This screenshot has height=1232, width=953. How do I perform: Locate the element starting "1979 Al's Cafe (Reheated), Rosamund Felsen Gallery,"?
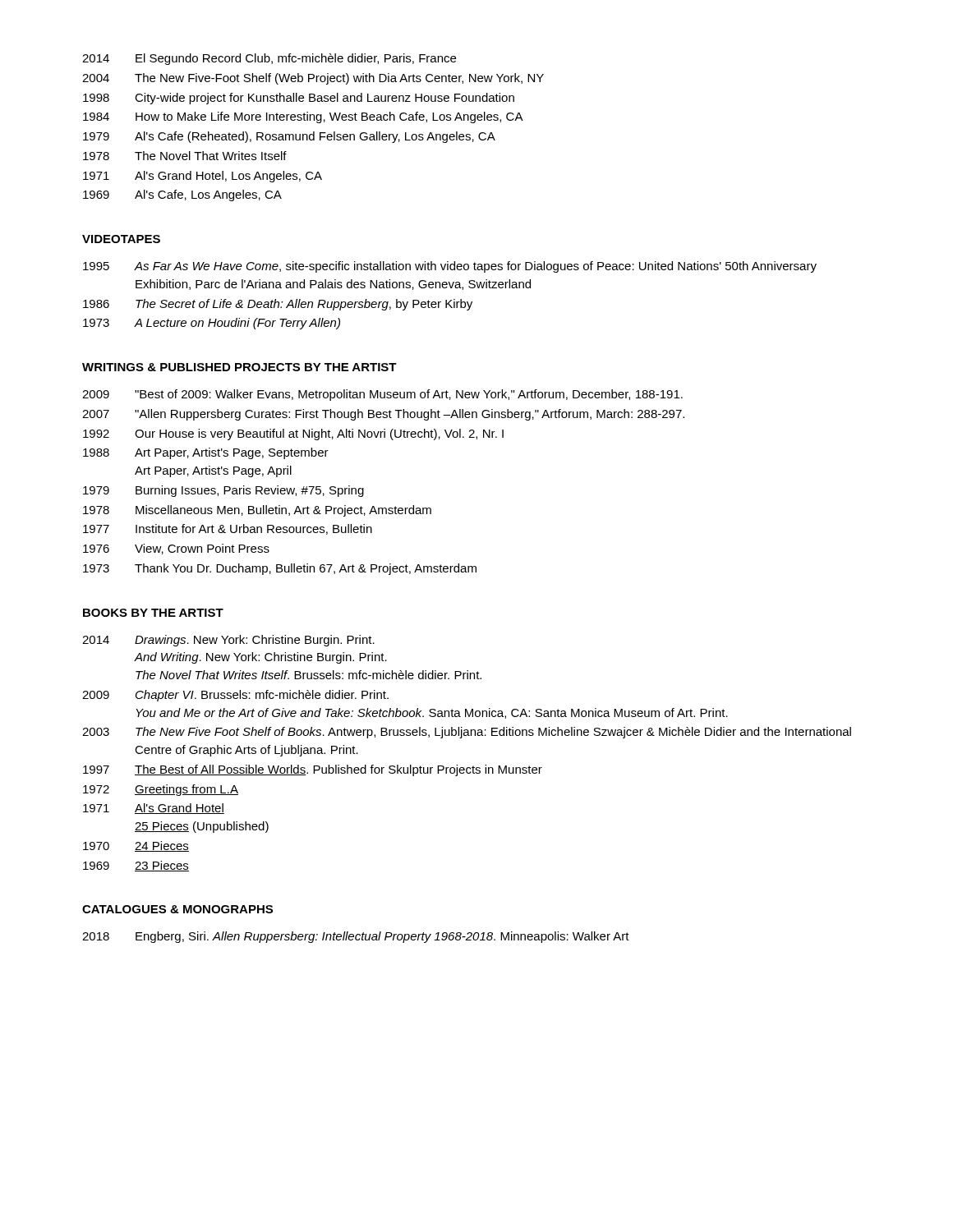point(476,136)
